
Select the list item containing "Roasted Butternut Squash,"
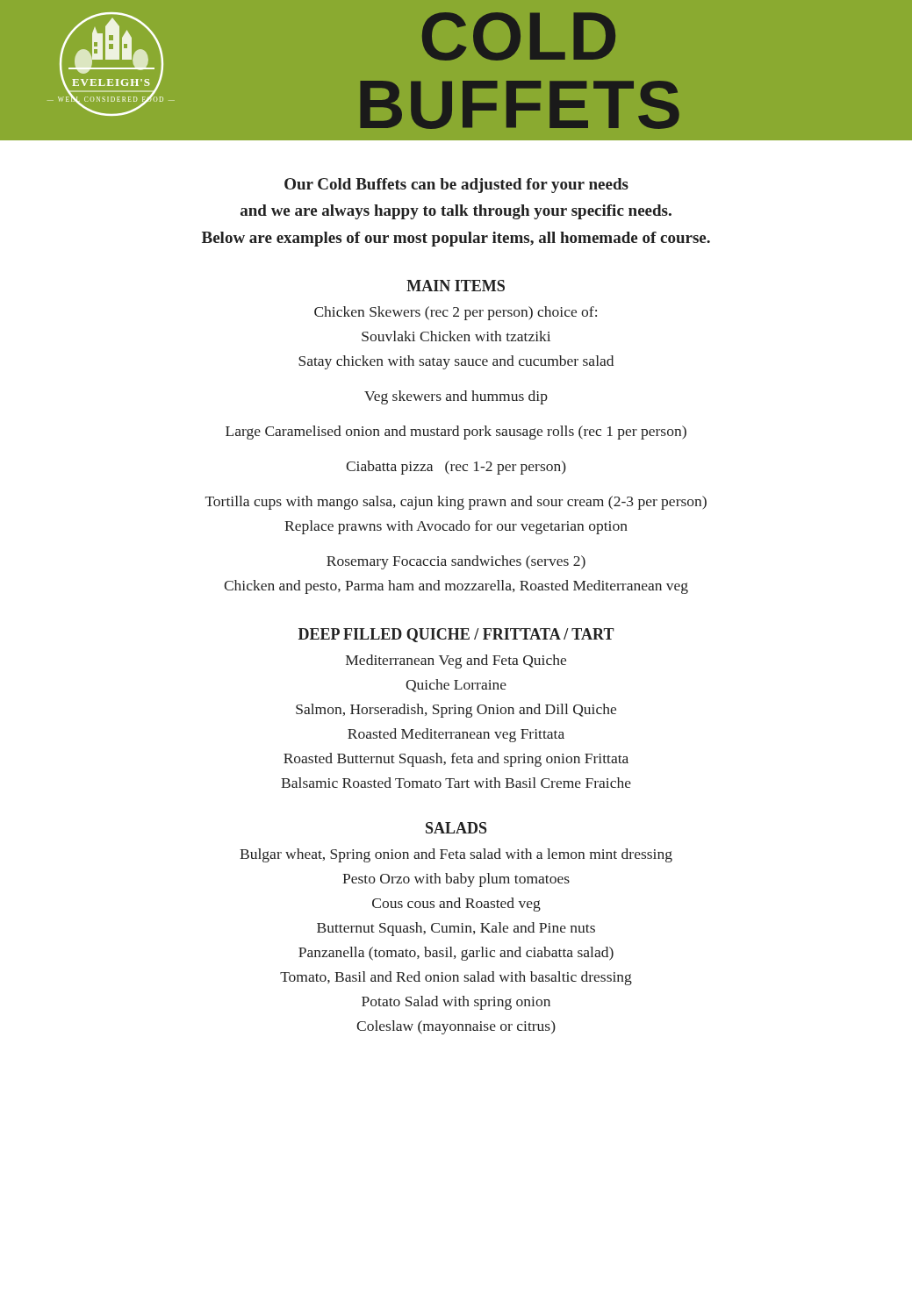coord(456,758)
